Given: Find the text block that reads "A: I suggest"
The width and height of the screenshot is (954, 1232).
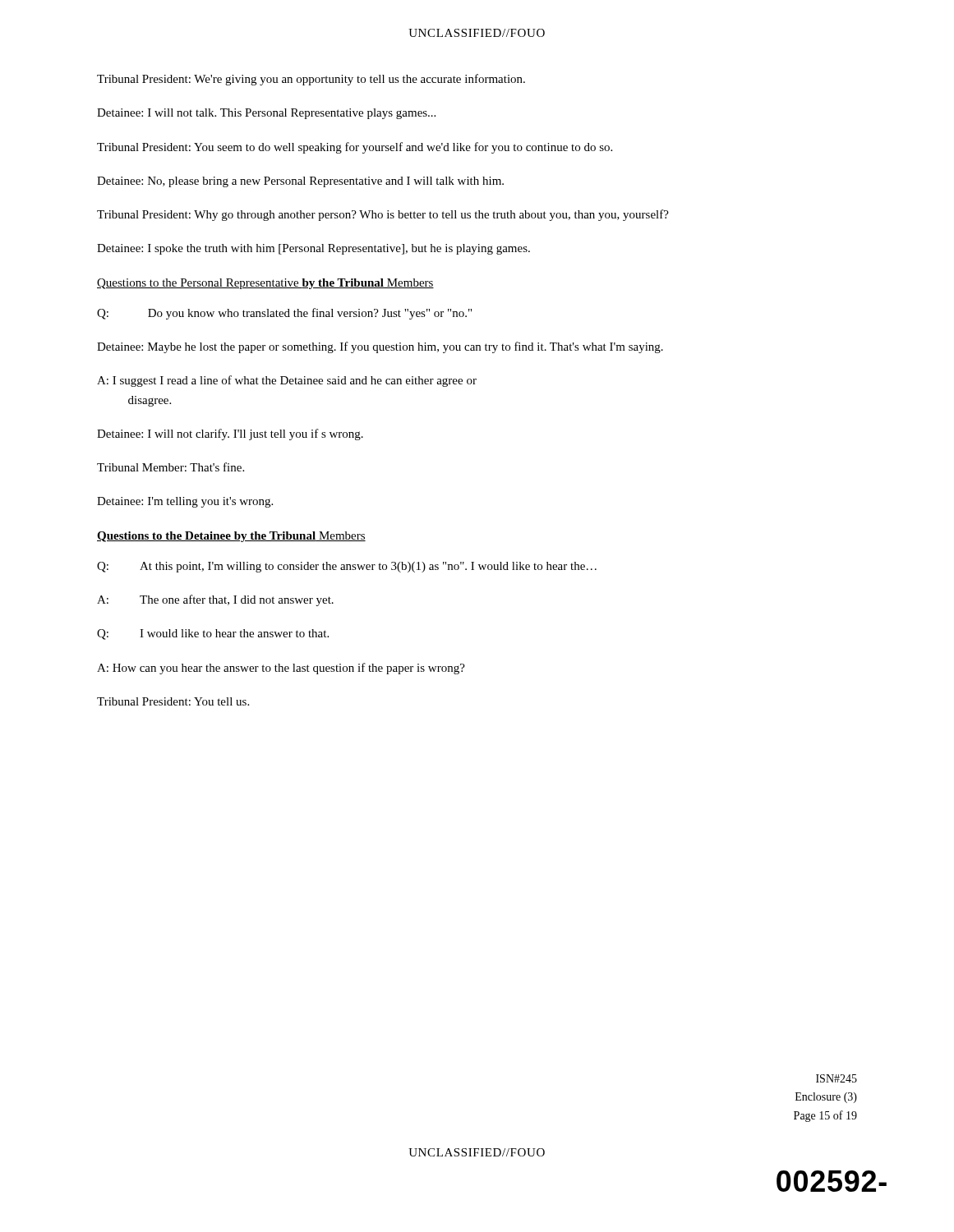Looking at the screenshot, I should pyautogui.click(x=287, y=390).
